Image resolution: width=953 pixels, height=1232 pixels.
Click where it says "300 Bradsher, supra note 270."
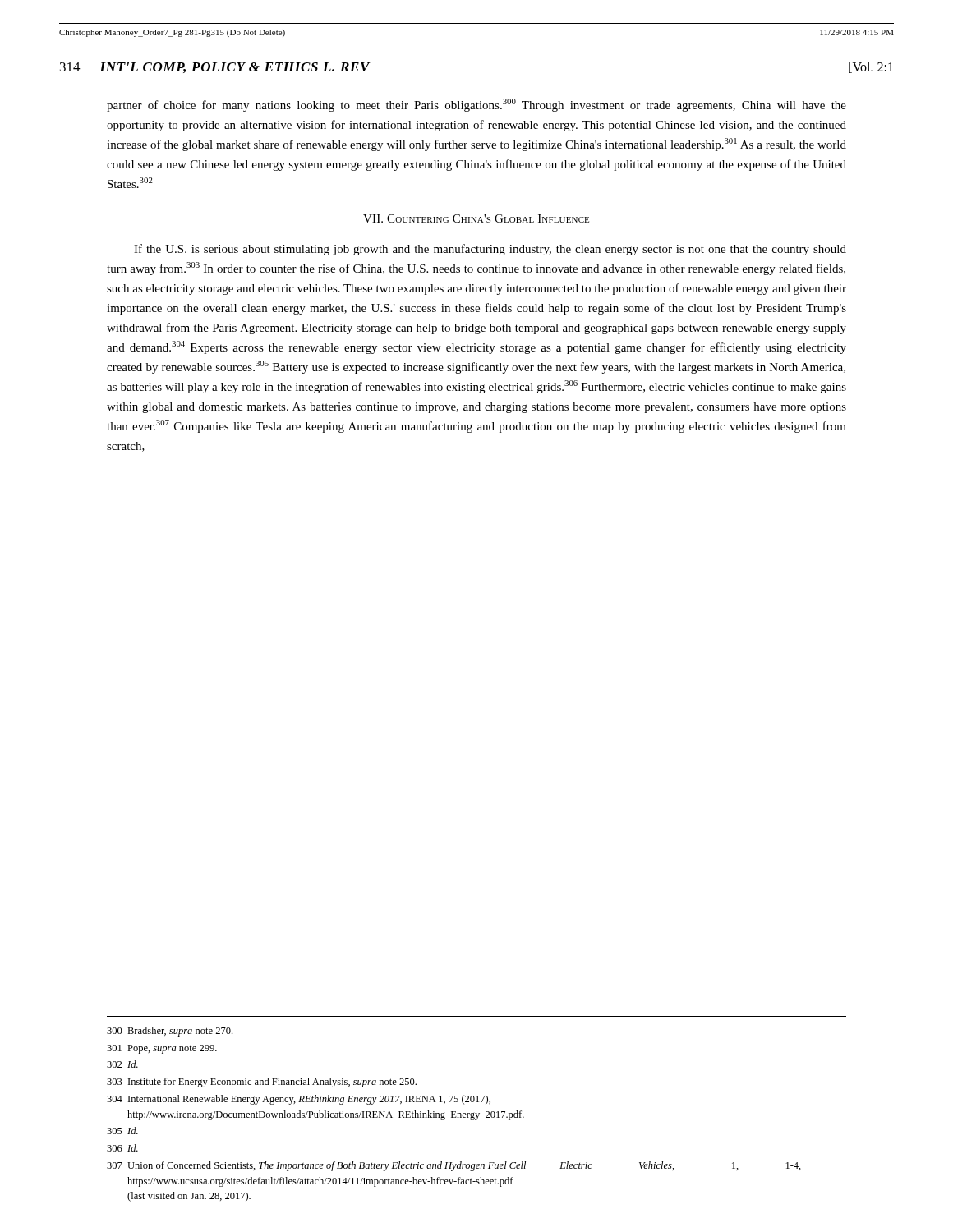coord(170,1031)
